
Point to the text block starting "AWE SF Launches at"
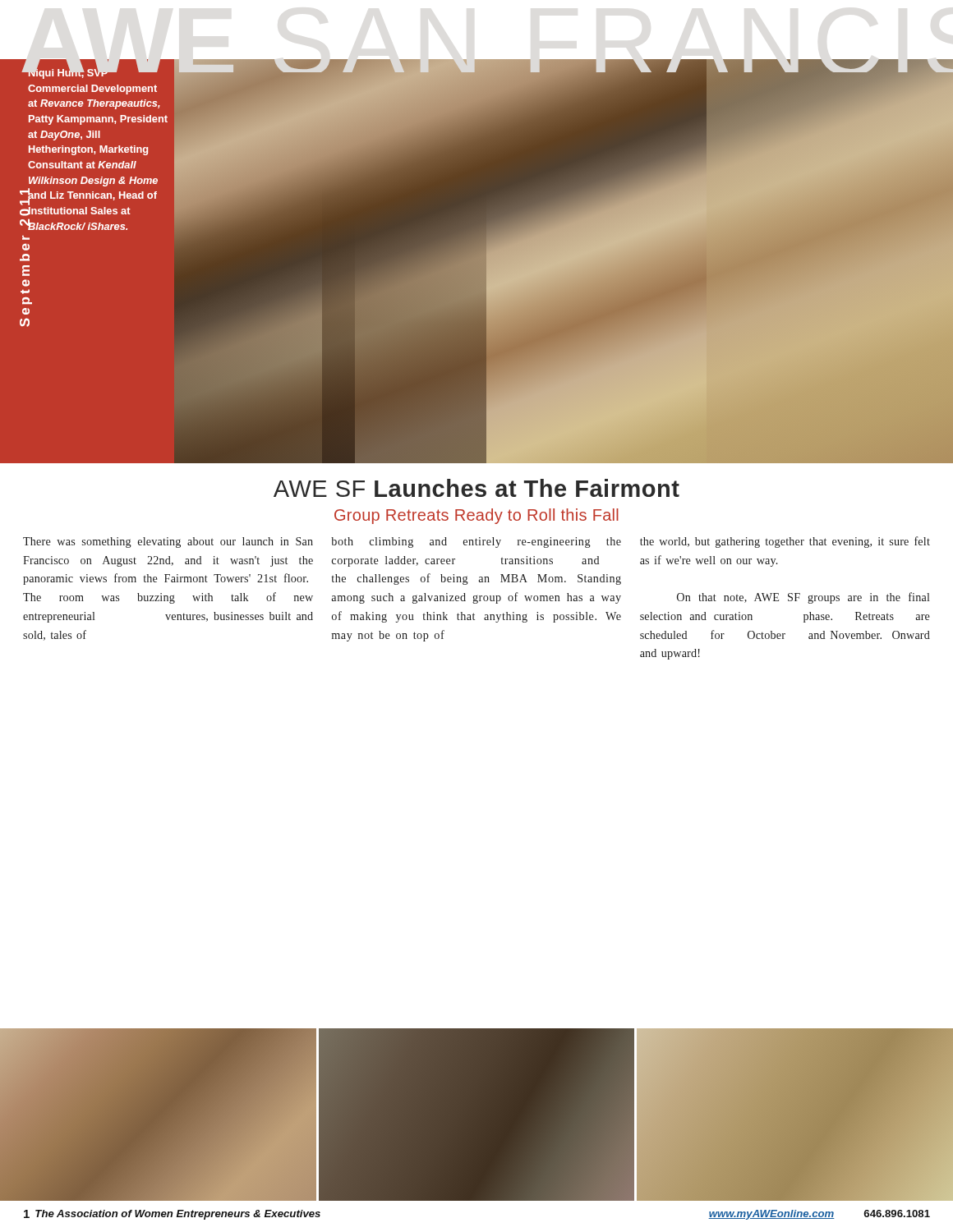(476, 500)
